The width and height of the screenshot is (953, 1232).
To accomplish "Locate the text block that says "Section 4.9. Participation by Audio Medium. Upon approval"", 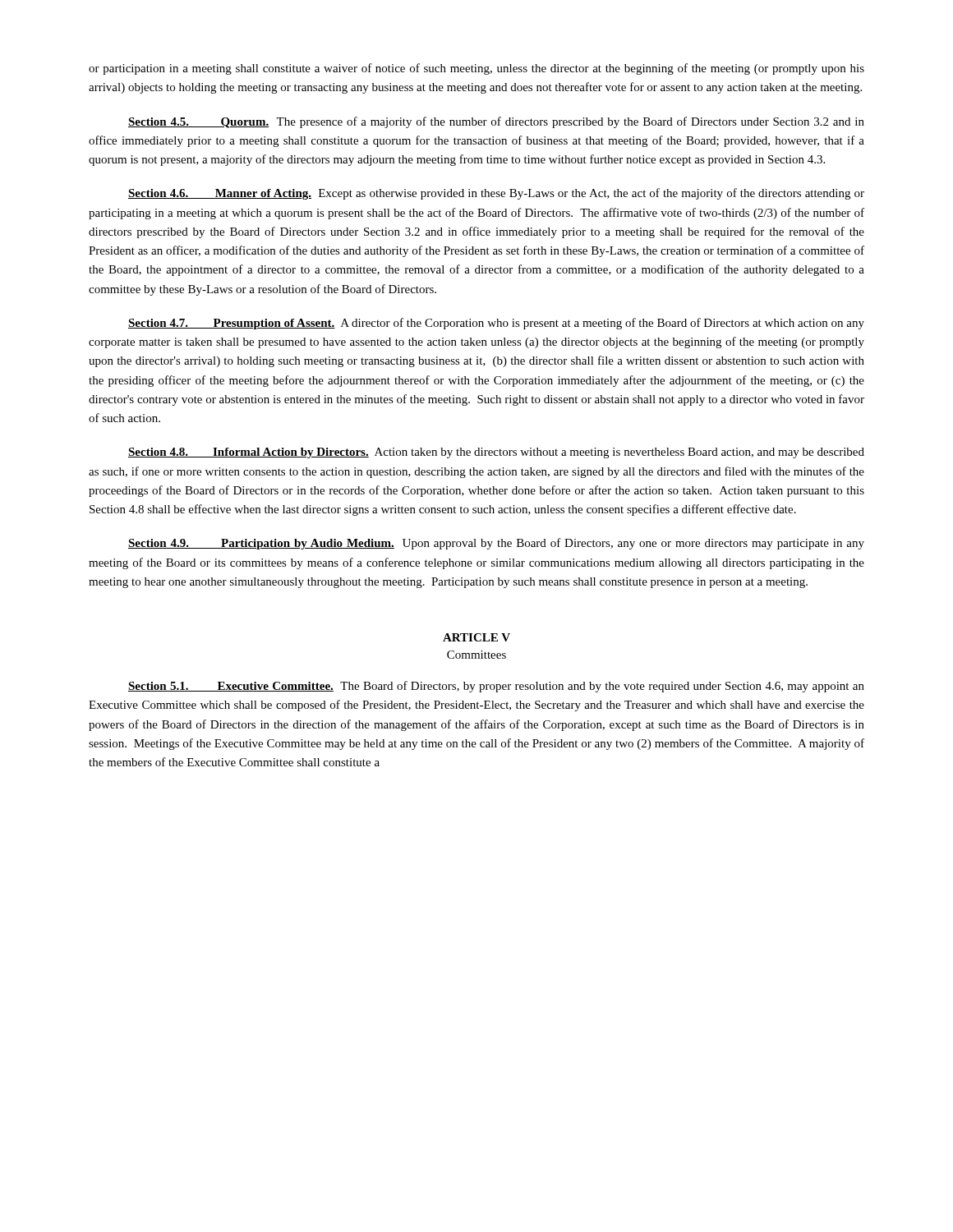I will click(x=476, y=562).
